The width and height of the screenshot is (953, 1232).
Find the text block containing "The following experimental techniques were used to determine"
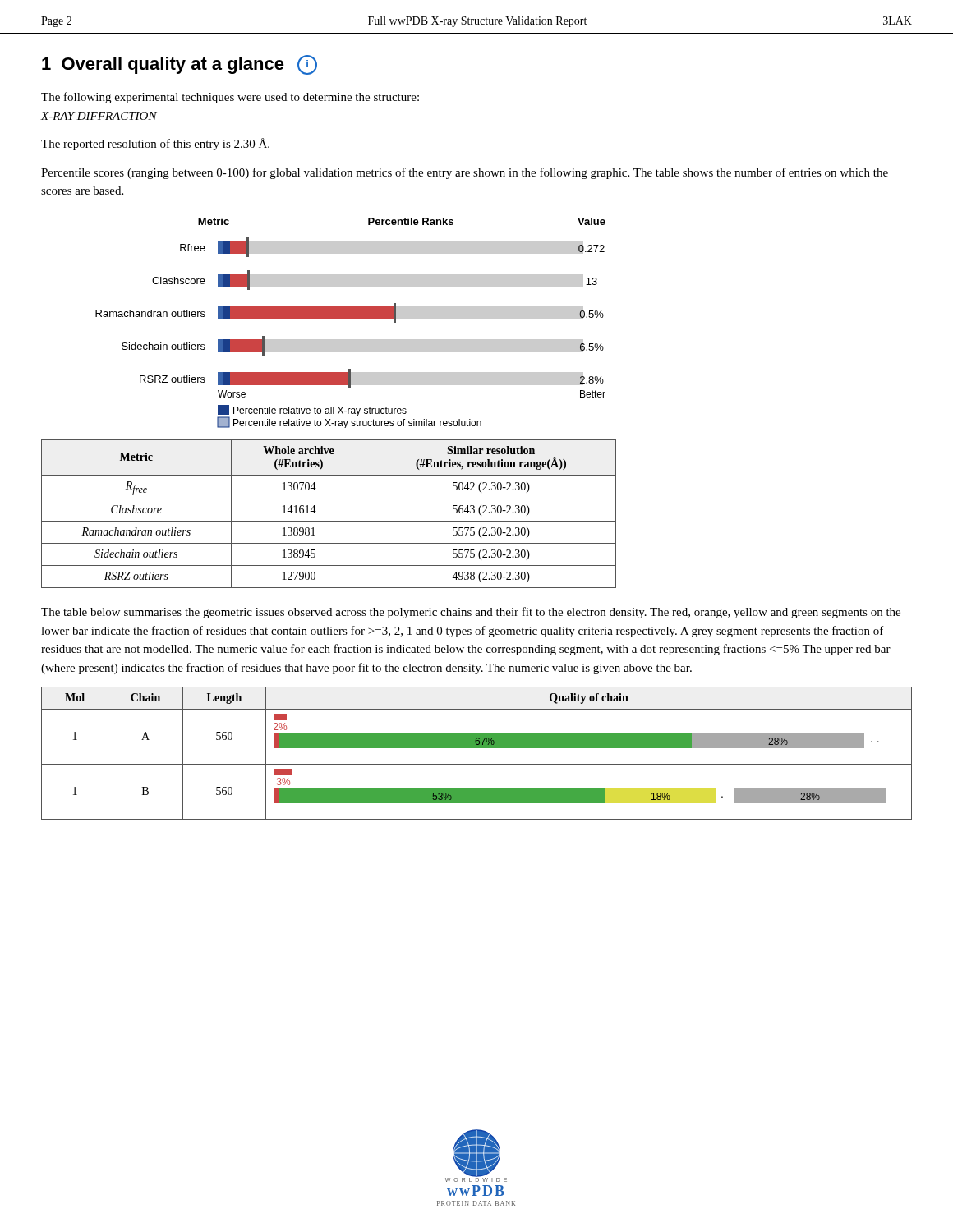click(x=230, y=98)
